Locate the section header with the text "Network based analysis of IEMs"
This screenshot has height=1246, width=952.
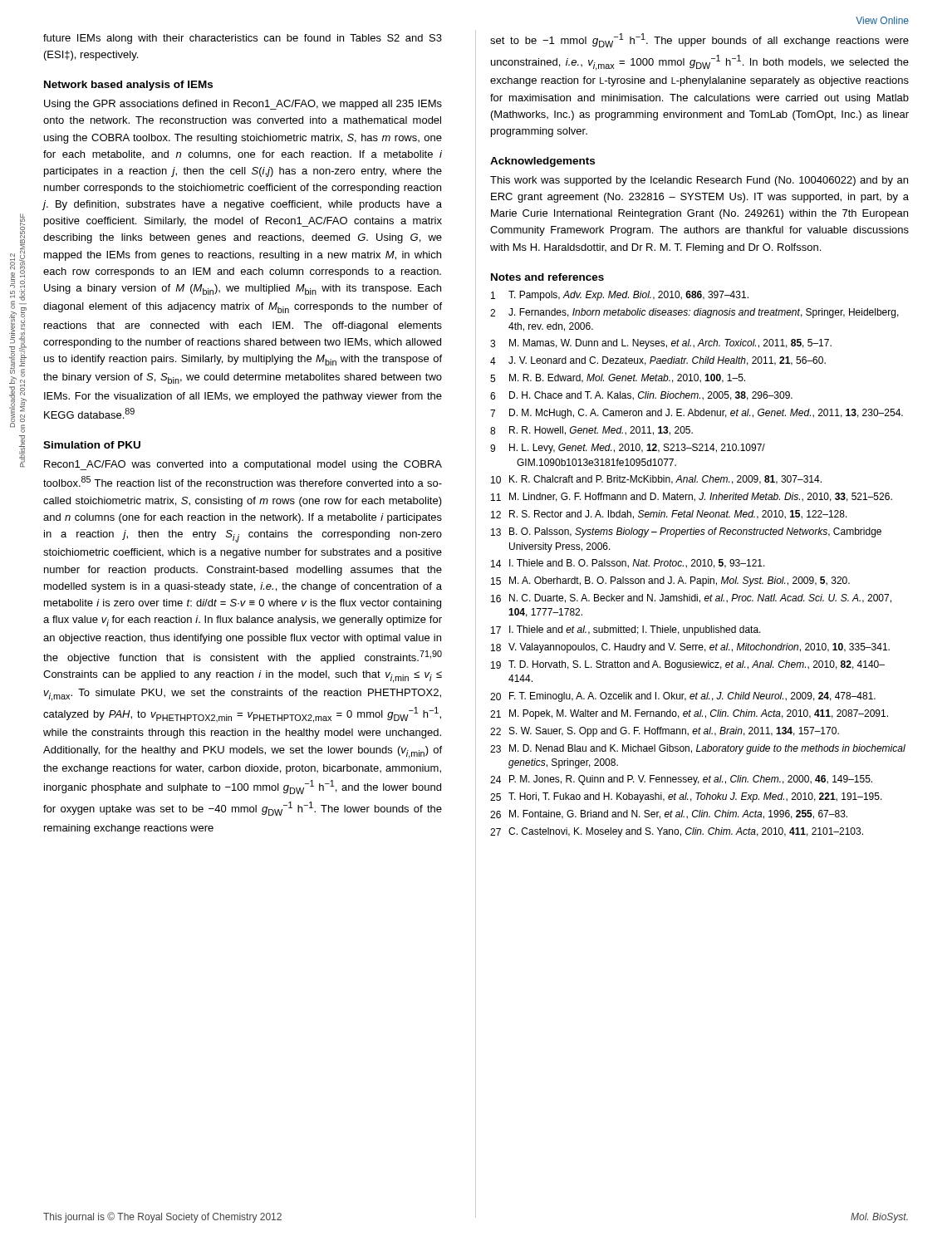(128, 85)
